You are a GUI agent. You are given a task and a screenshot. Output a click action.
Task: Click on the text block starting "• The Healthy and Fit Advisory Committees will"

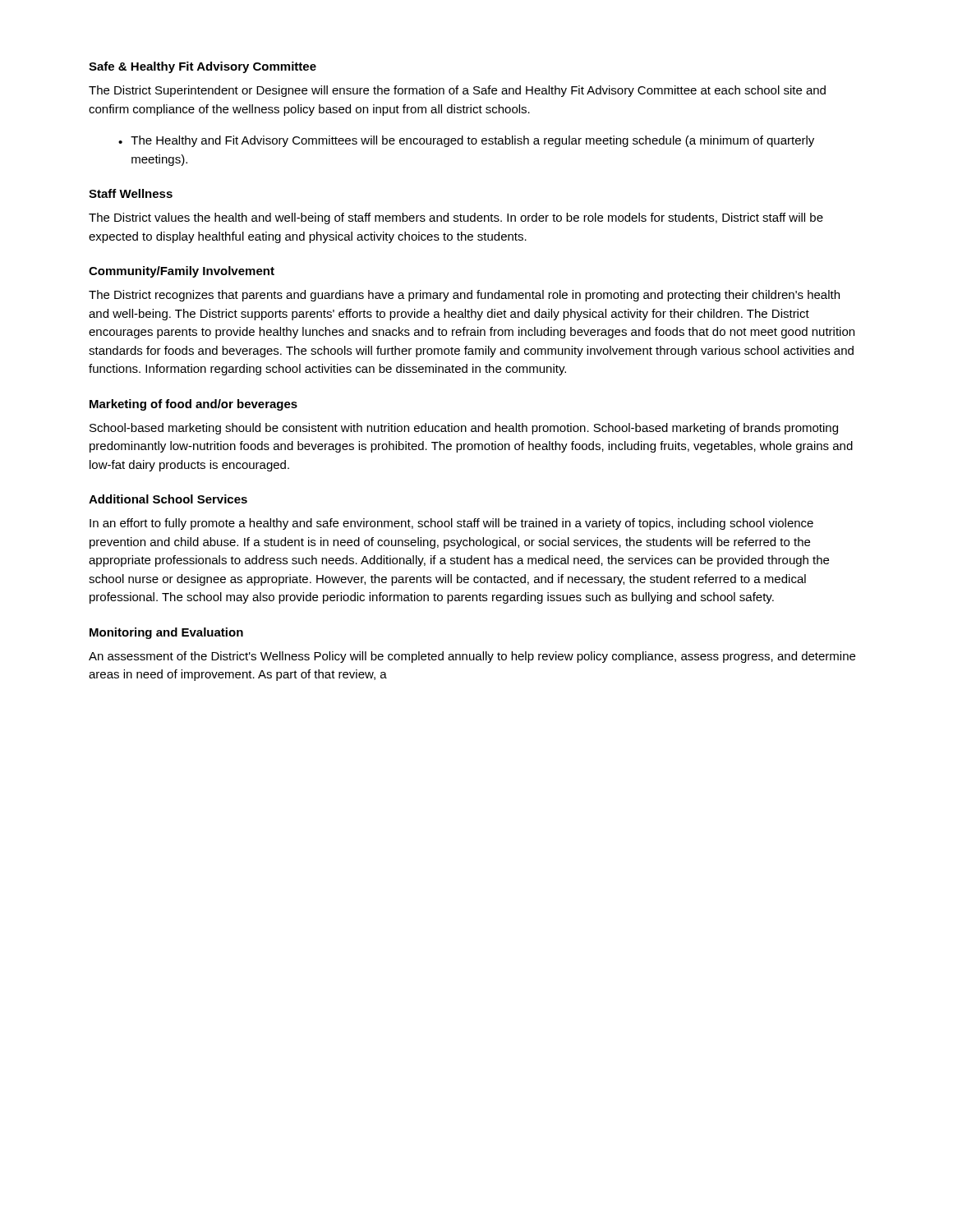tap(491, 150)
